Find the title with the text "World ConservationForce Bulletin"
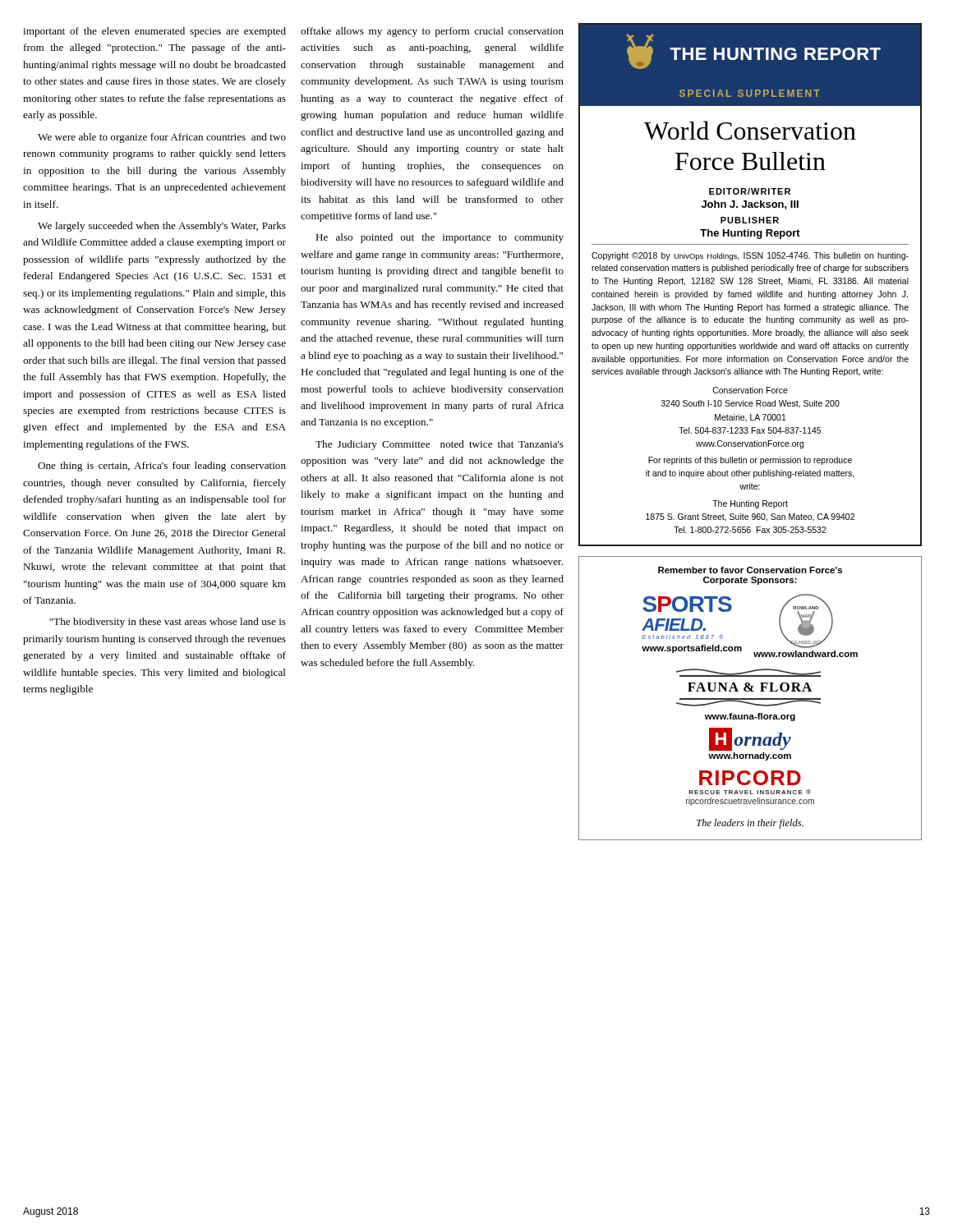This screenshot has width=953, height=1232. pos(750,146)
